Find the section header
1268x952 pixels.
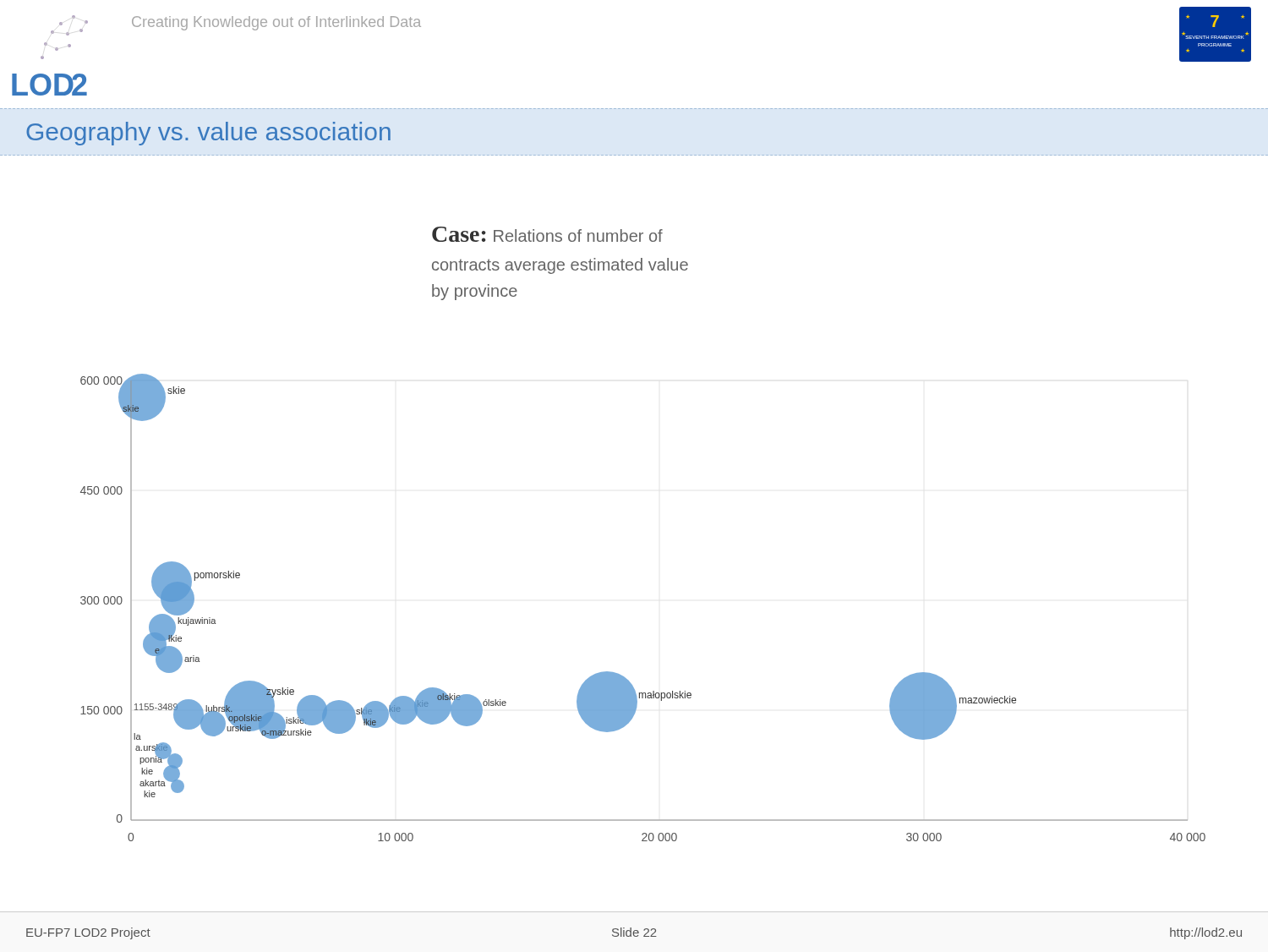pyautogui.click(x=209, y=131)
